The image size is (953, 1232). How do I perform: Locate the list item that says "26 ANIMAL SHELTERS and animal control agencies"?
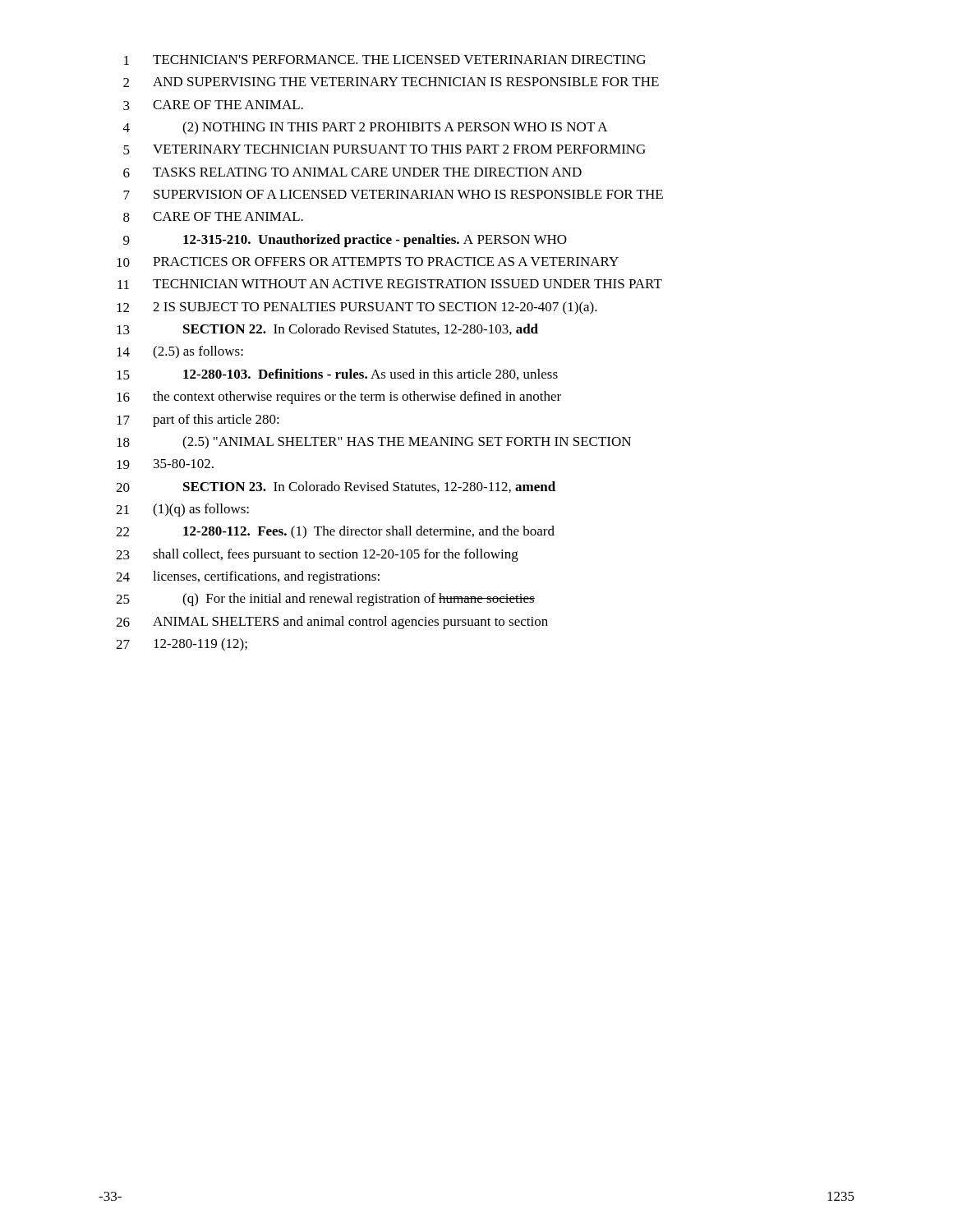[x=485, y=622]
